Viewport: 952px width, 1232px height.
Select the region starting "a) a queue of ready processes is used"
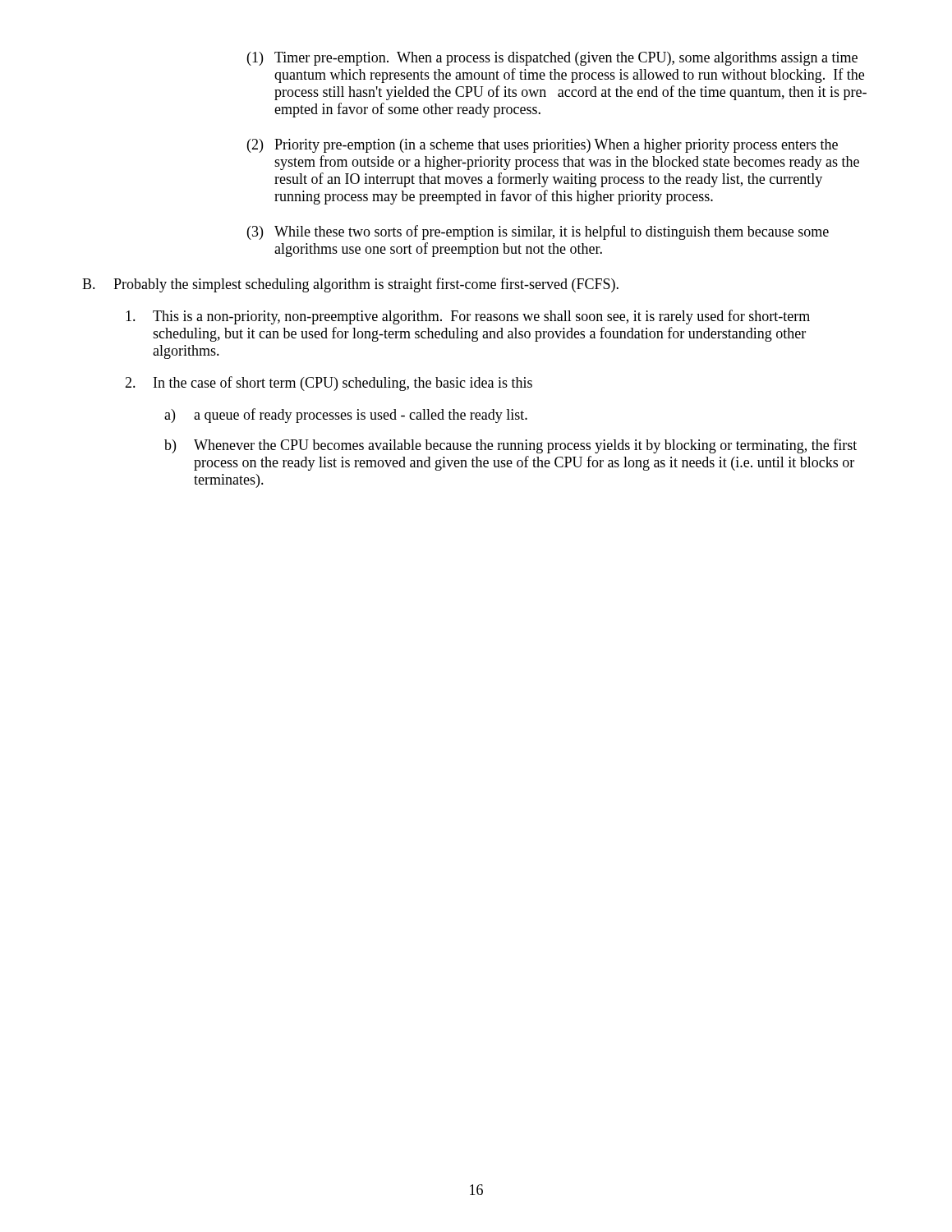point(517,415)
